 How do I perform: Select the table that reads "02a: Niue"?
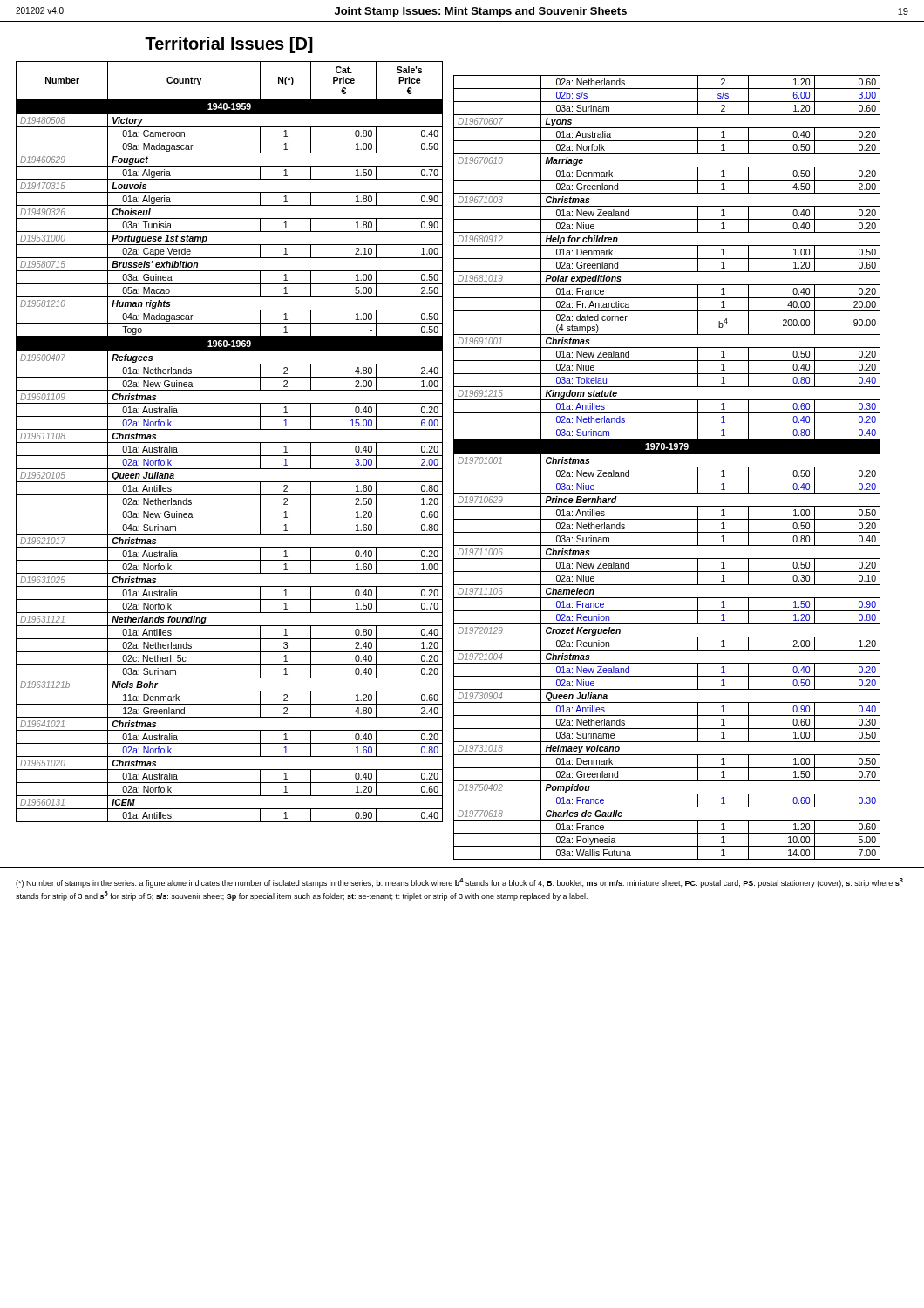point(667,444)
